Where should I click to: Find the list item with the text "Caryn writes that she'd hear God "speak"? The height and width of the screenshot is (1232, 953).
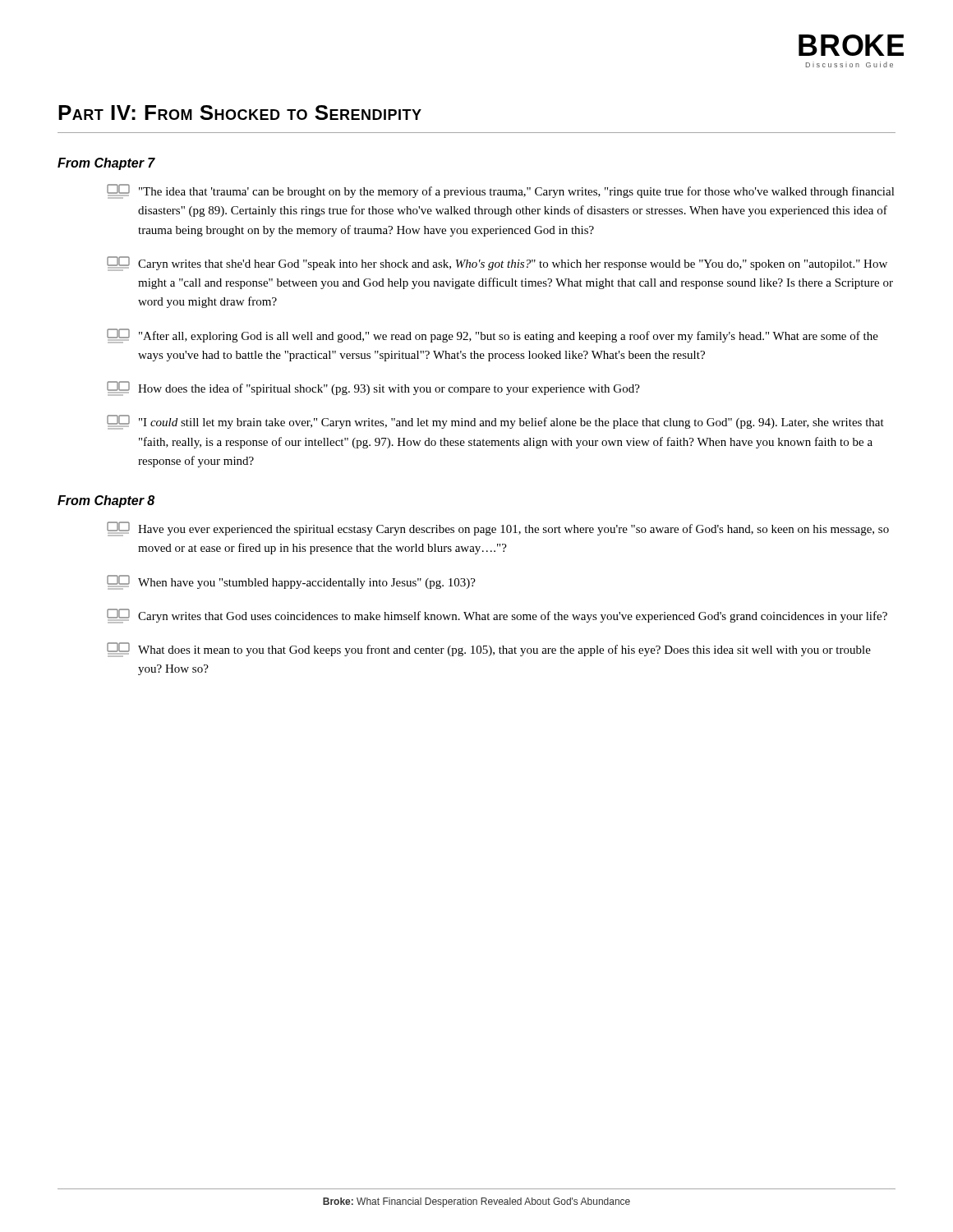(x=501, y=283)
